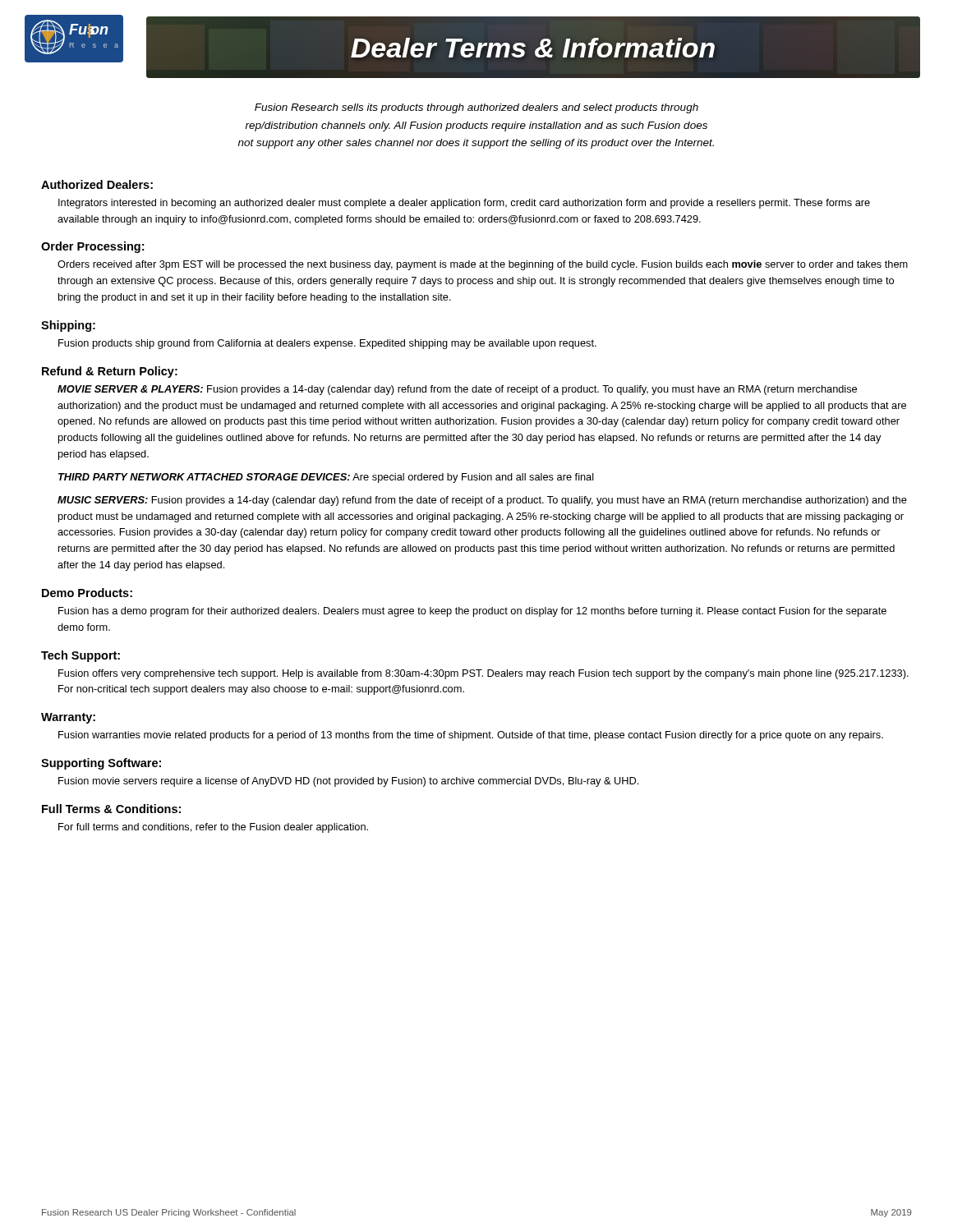Navigate to the region starting "Fusion Research sells its products through authorized"

coord(476,125)
